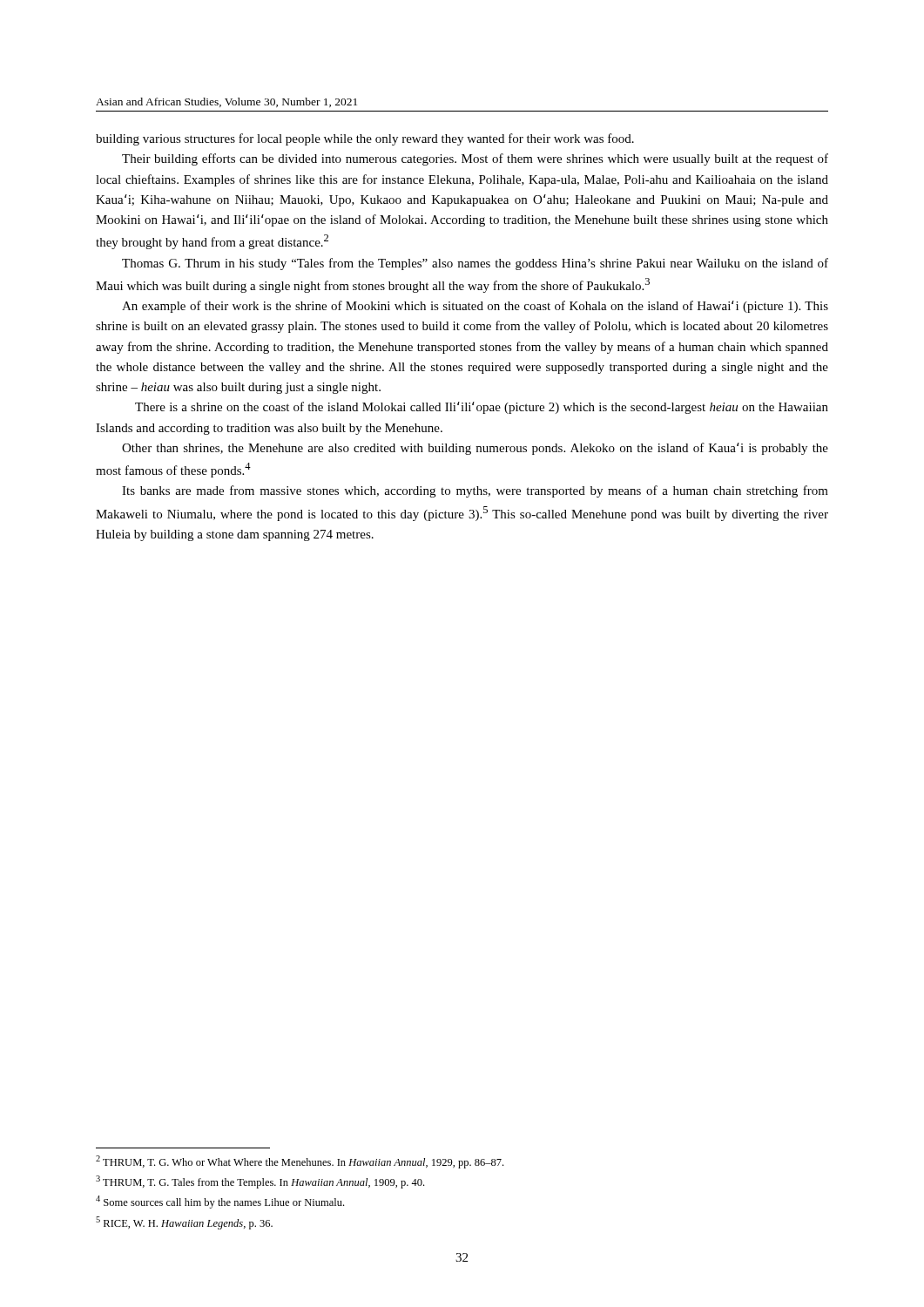Click on the text block containing "Other than shrines, the Menehune are"
The width and height of the screenshot is (924, 1307).
(x=462, y=460)
